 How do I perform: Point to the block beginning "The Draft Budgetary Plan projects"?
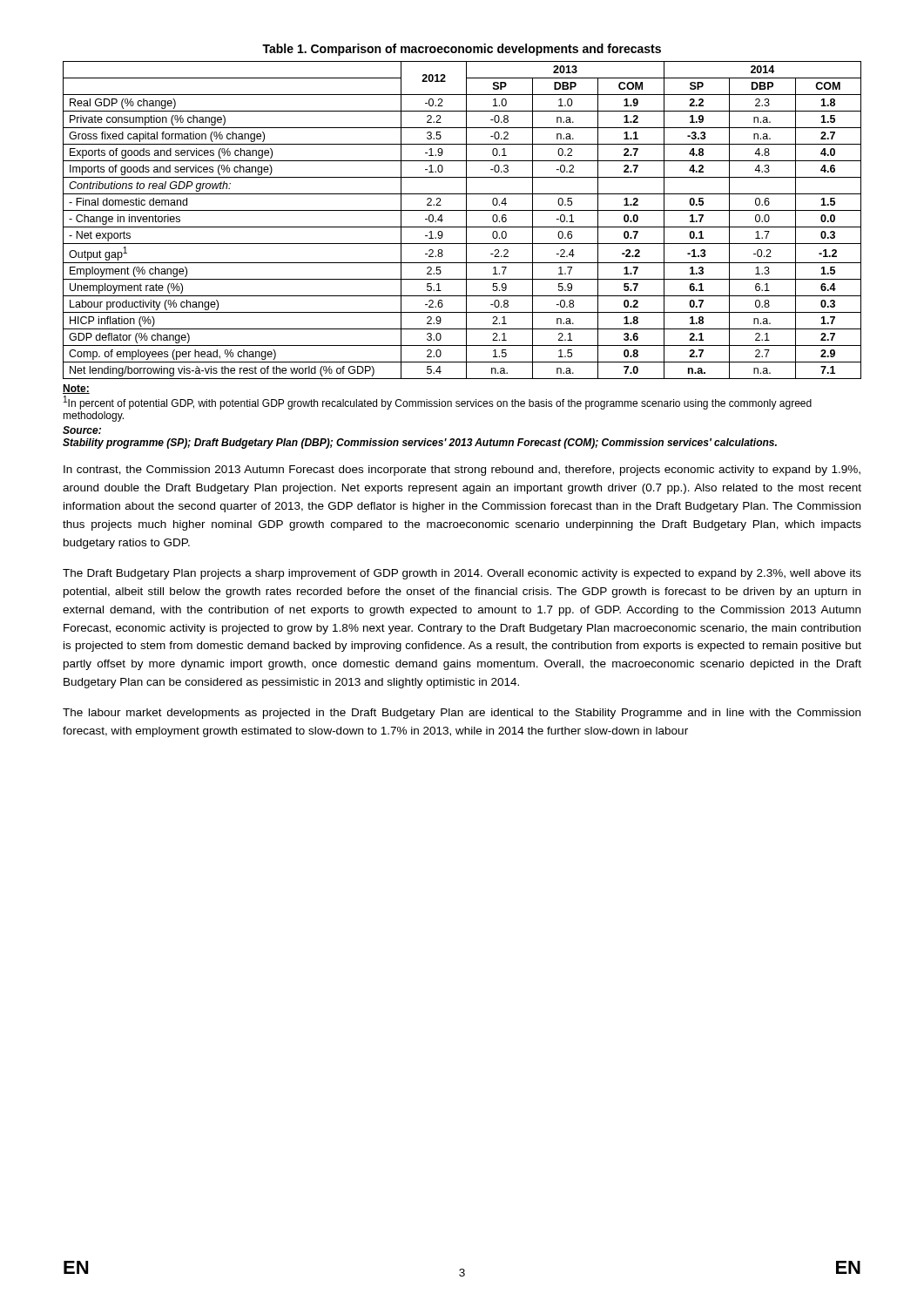[462, 627]
